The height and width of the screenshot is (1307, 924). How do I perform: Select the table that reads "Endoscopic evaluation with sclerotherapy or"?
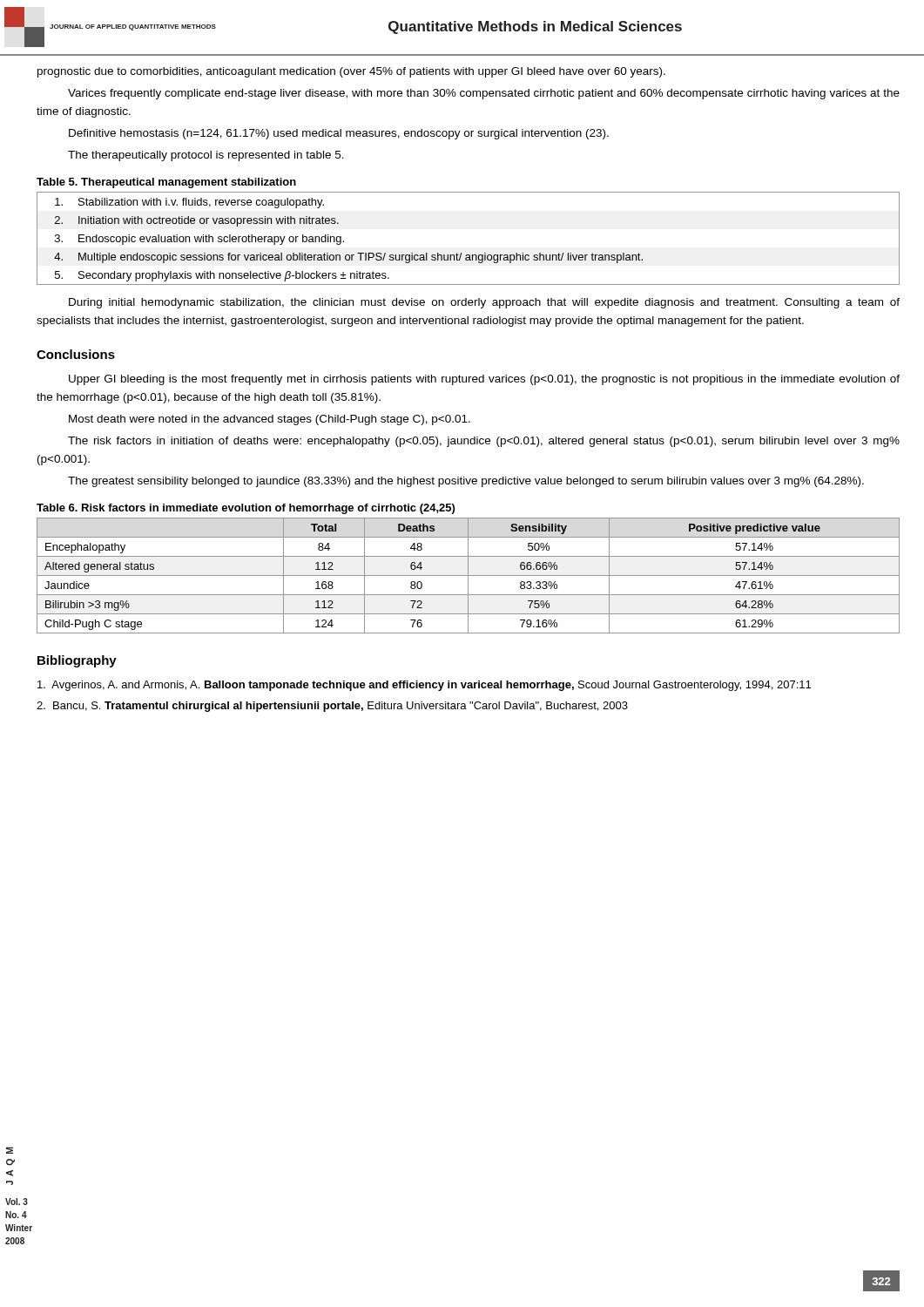point(468,238)
